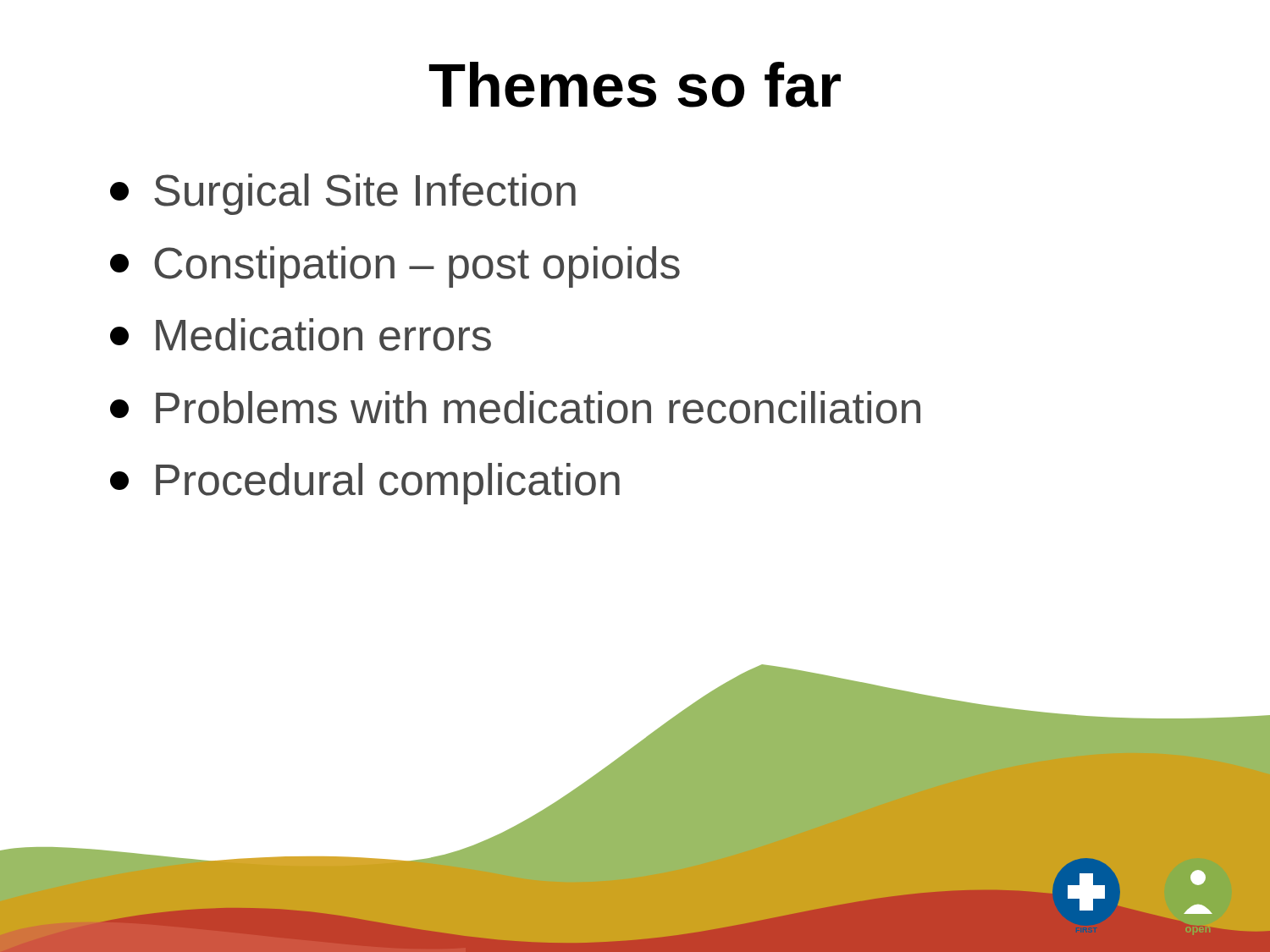
Task: Locate the text "Medication errors"
Action: [x=301, y=335]
